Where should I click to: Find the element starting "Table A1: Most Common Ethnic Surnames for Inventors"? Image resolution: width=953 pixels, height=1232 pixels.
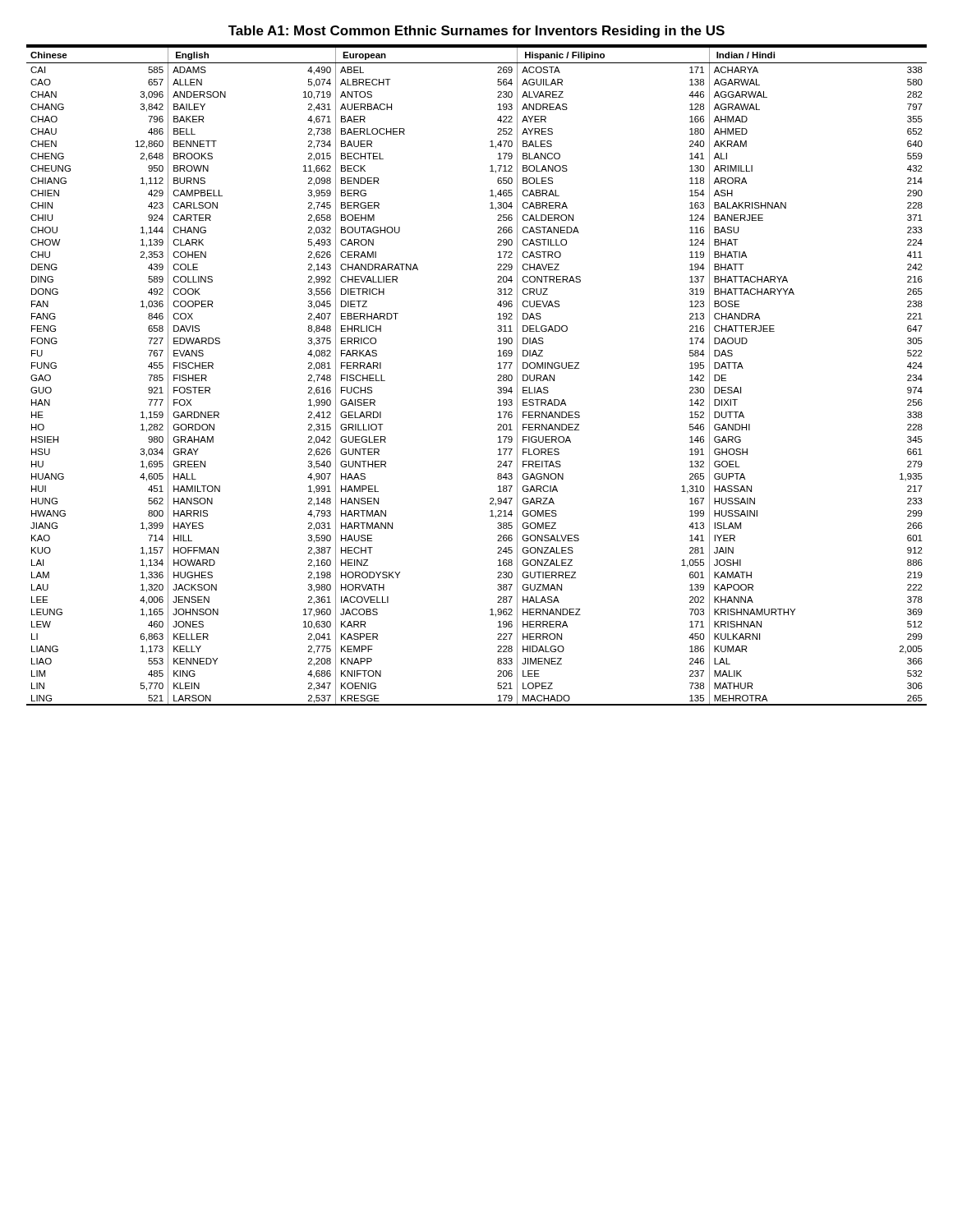coord(476,31)
